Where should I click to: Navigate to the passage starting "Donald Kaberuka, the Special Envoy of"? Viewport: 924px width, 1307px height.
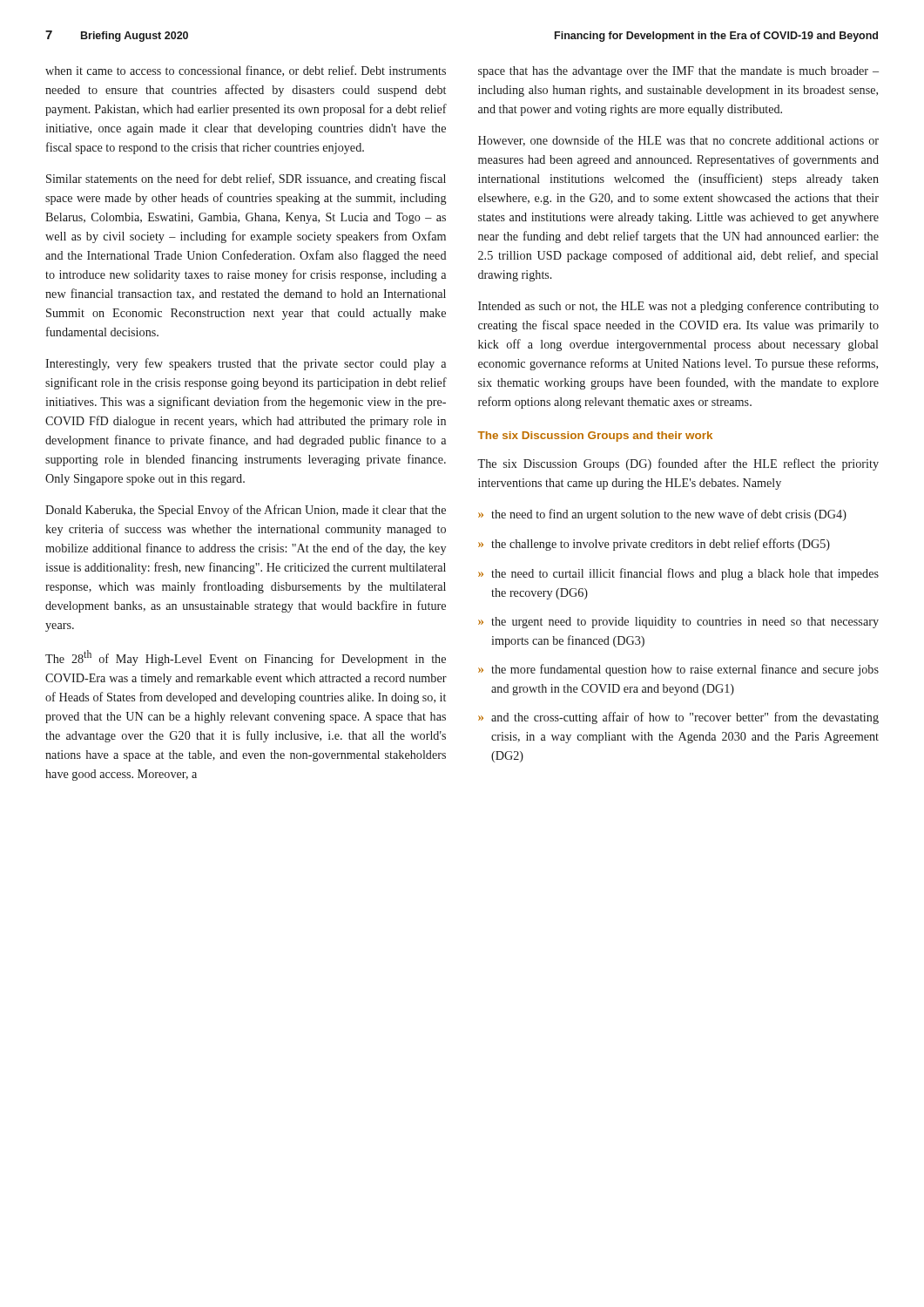(x=246, y=567)
